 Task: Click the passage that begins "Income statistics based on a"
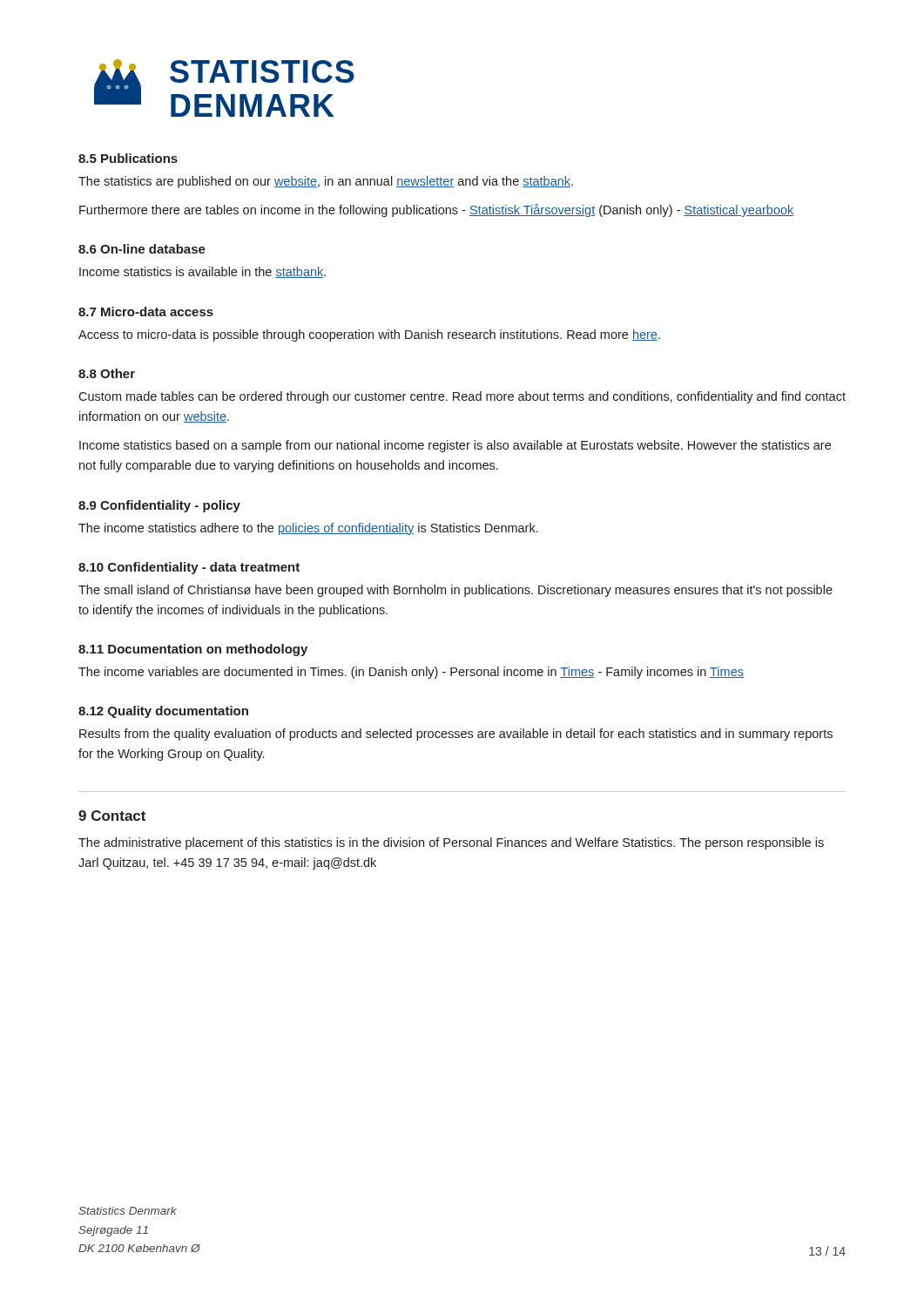click(x=455, y=455)
